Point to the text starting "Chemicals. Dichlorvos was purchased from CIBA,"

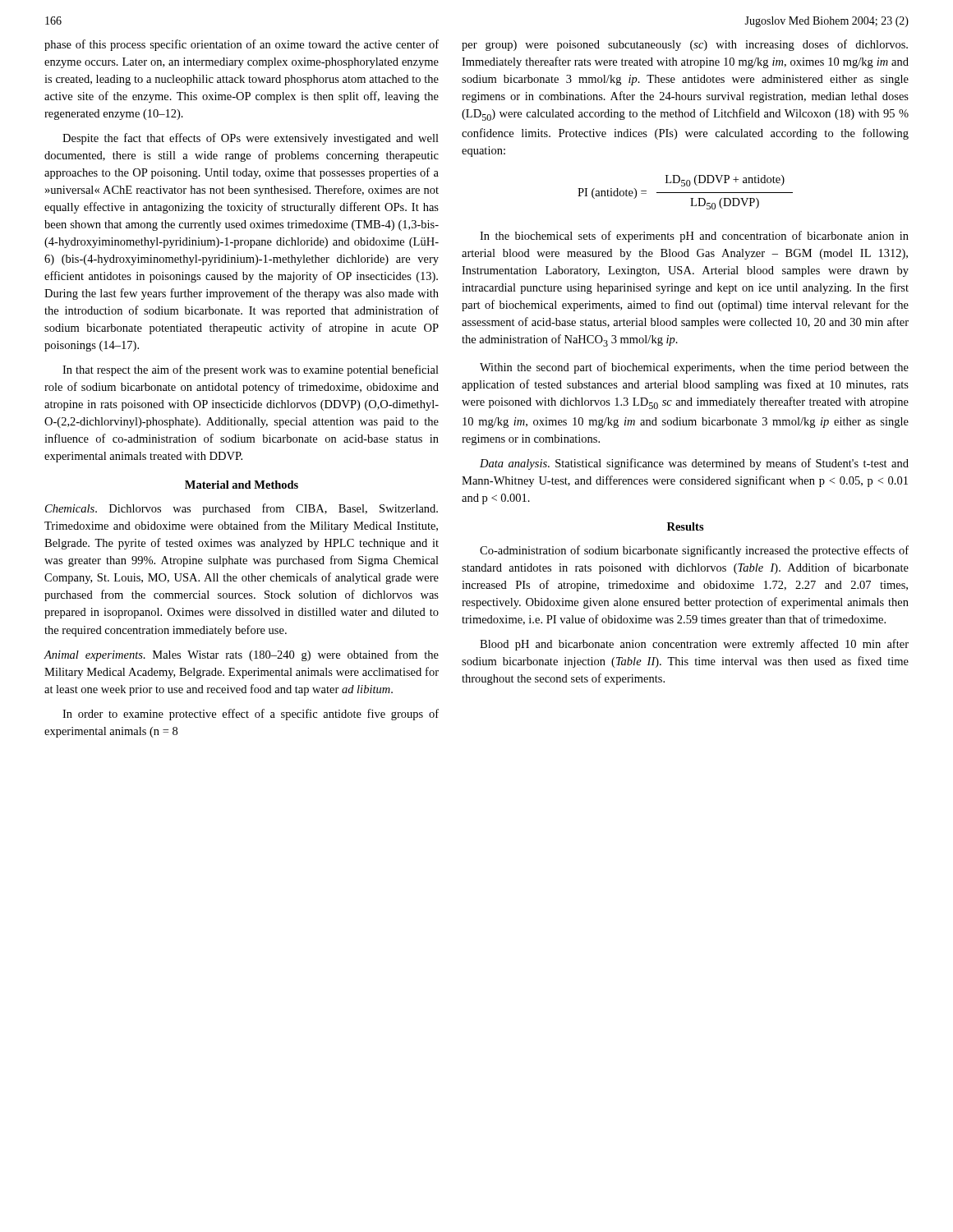pos(242,570)
